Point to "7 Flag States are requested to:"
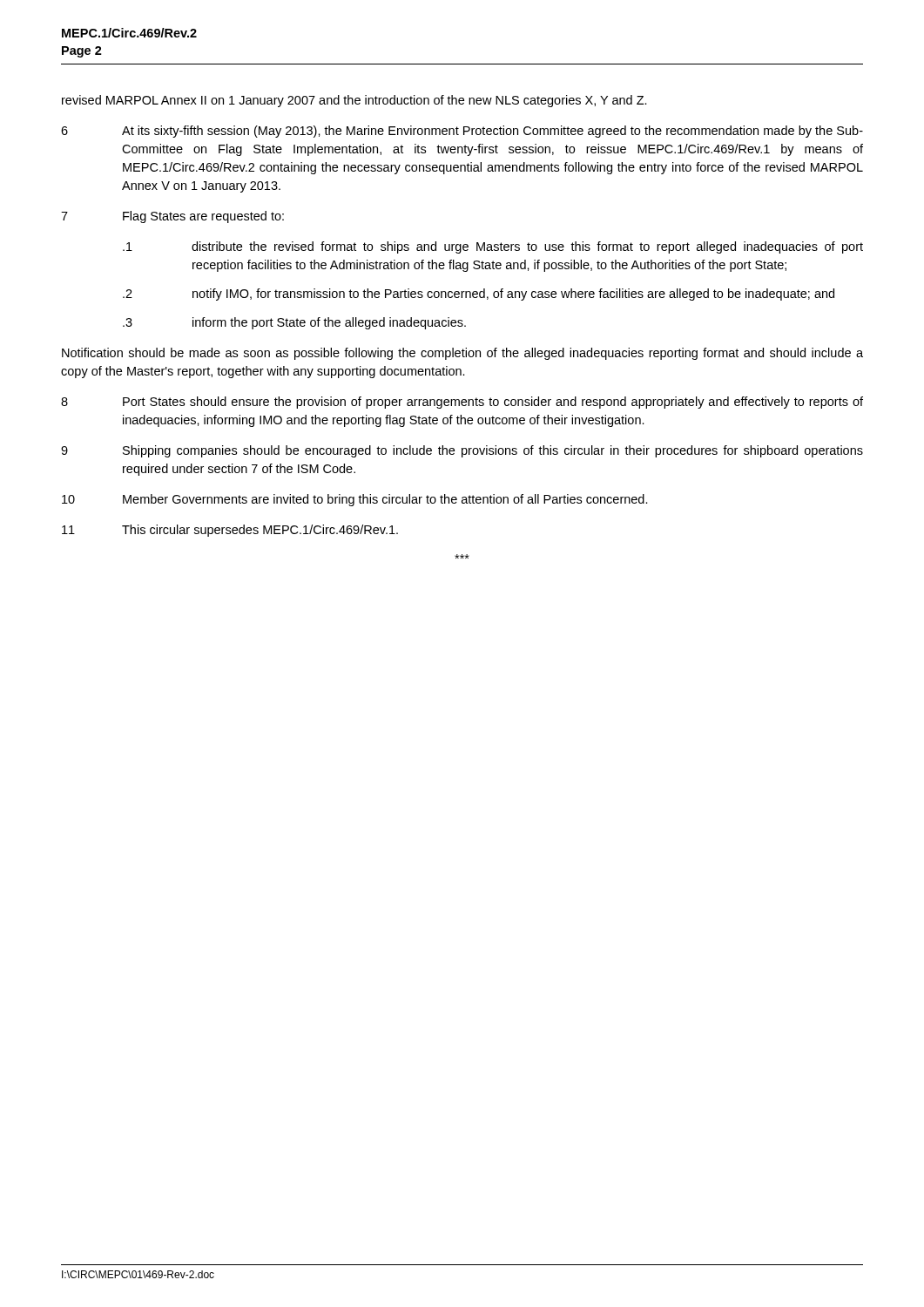 click(x=172, y=217)
